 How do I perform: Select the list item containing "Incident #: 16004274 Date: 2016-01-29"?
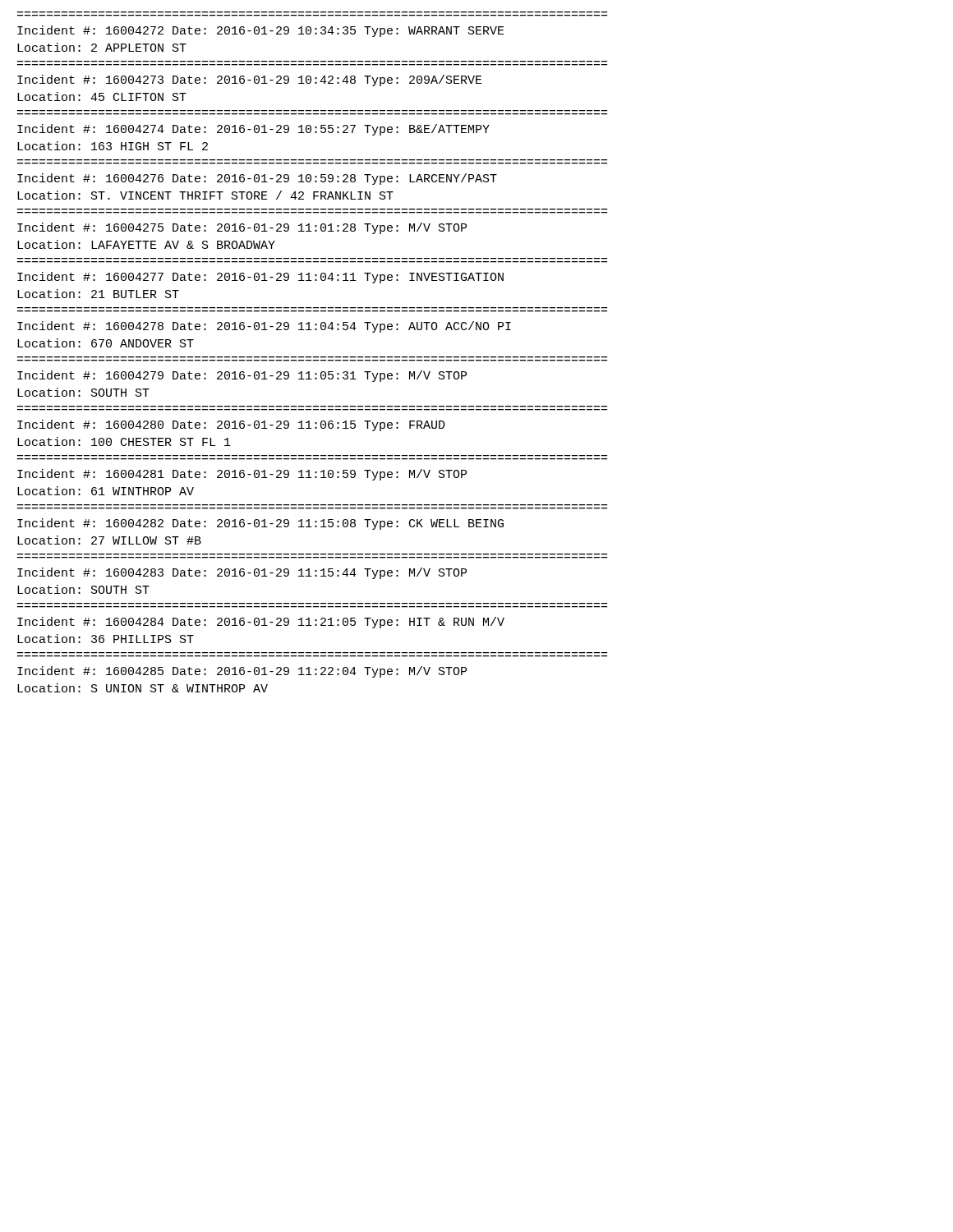tap(253, 139)
